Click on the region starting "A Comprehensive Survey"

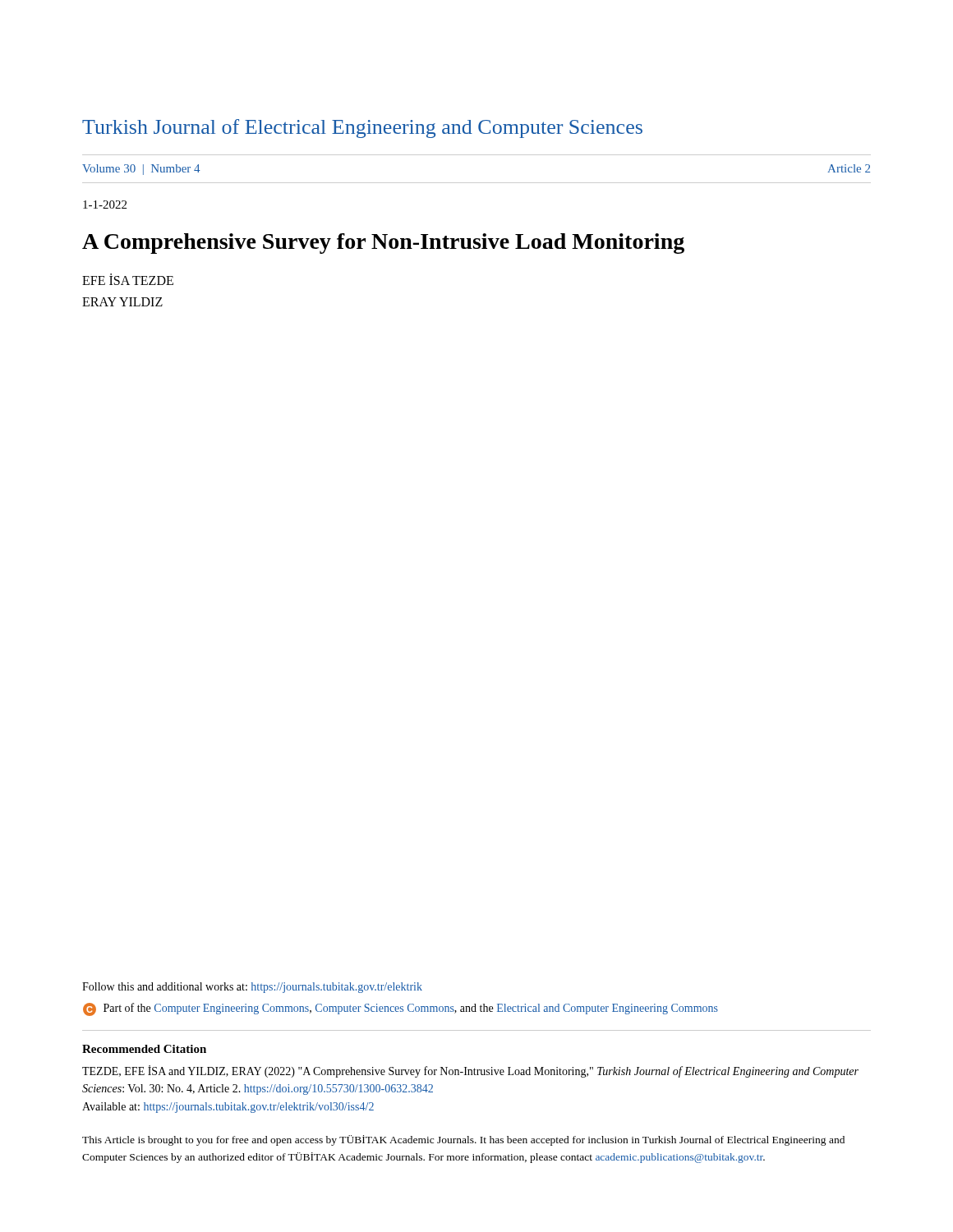[476, 241]
